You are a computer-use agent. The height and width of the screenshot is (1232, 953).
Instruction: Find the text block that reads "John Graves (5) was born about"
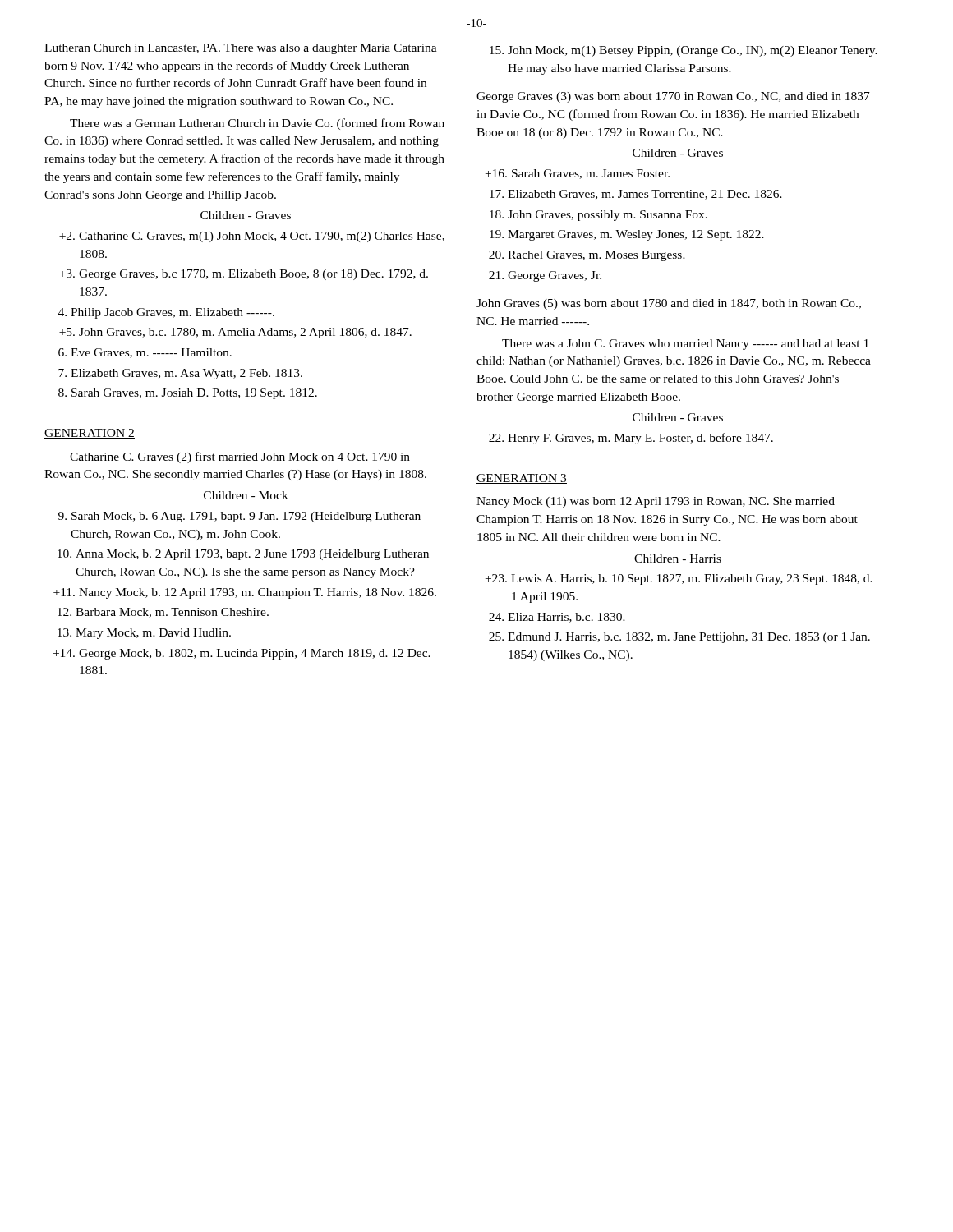tap(678, 312)
